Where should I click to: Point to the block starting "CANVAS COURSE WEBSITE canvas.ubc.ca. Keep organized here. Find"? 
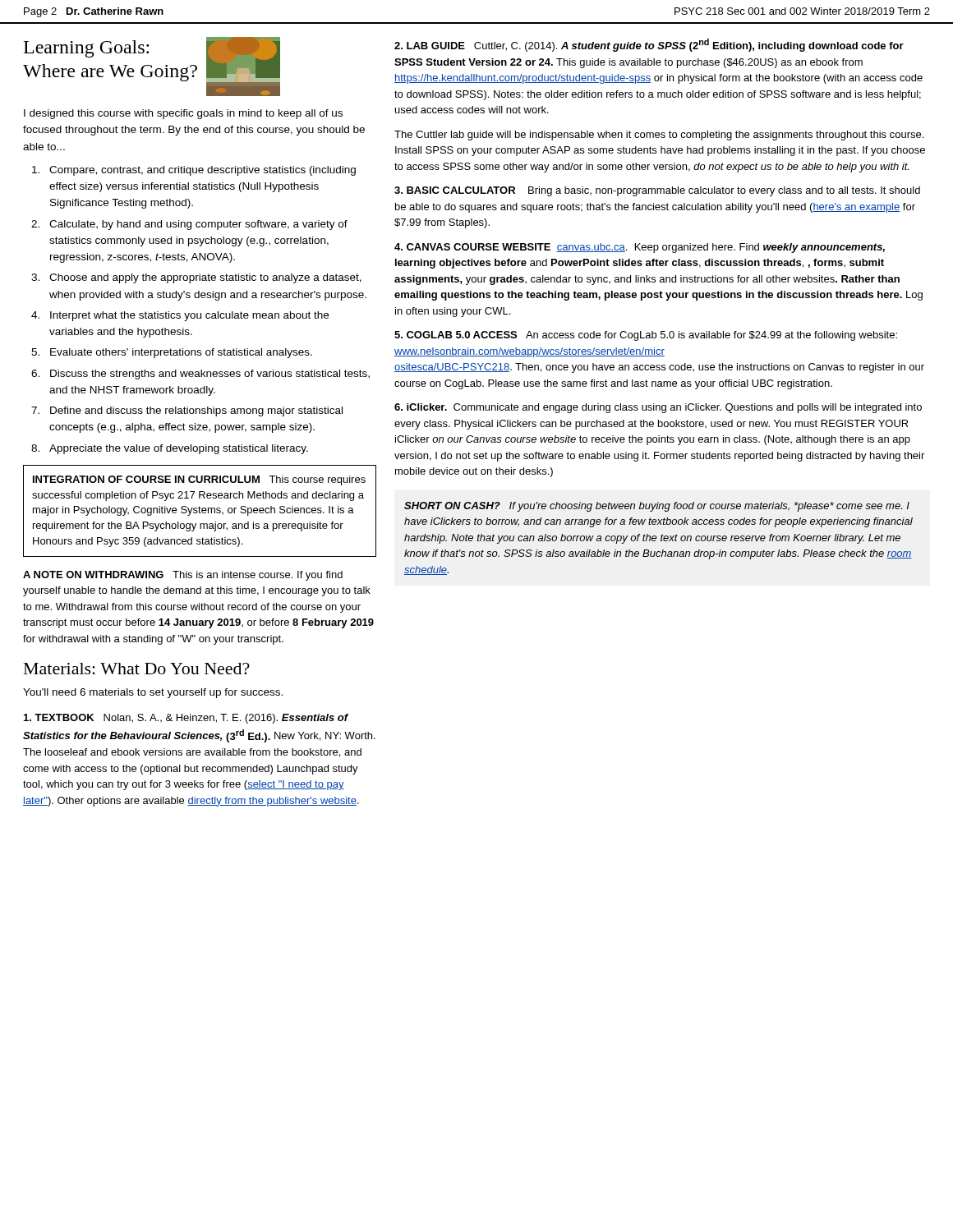tap(659, 279)
